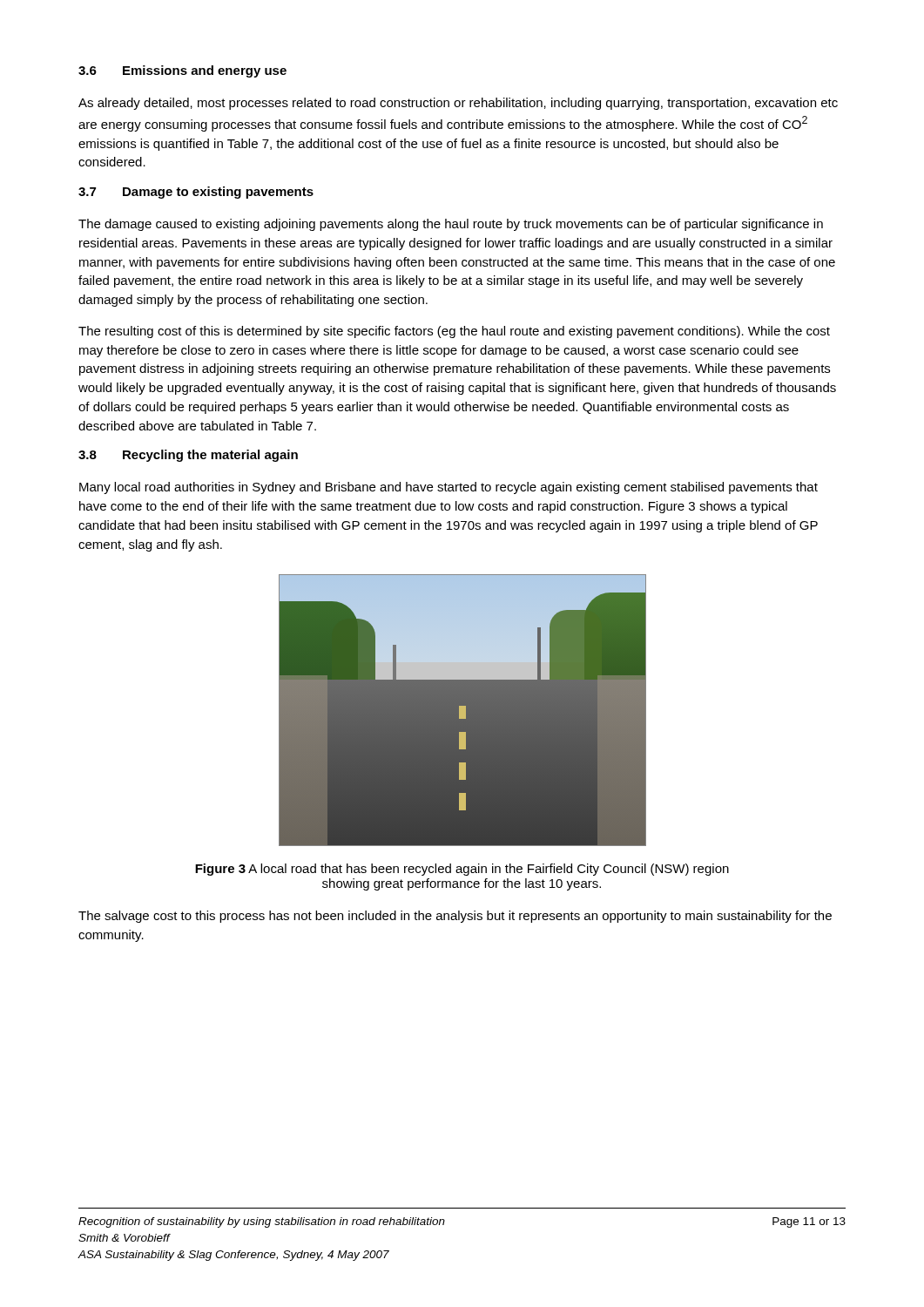The height and width of the screenshot is (1307, 924).
Task: Click on the photo
Action: [x=462, y=712]
